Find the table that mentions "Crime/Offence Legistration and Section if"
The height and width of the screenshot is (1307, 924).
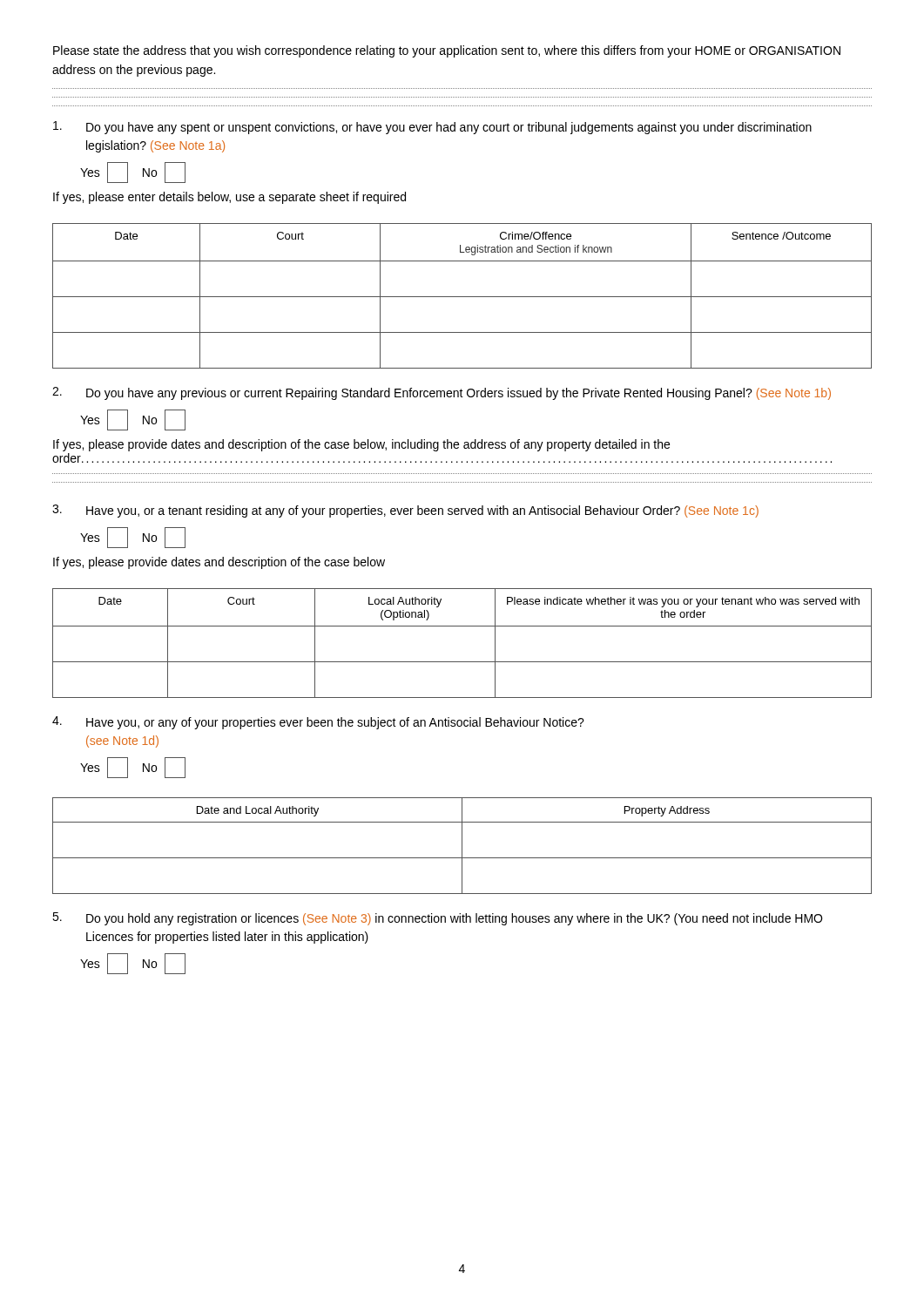coord(462,296)
